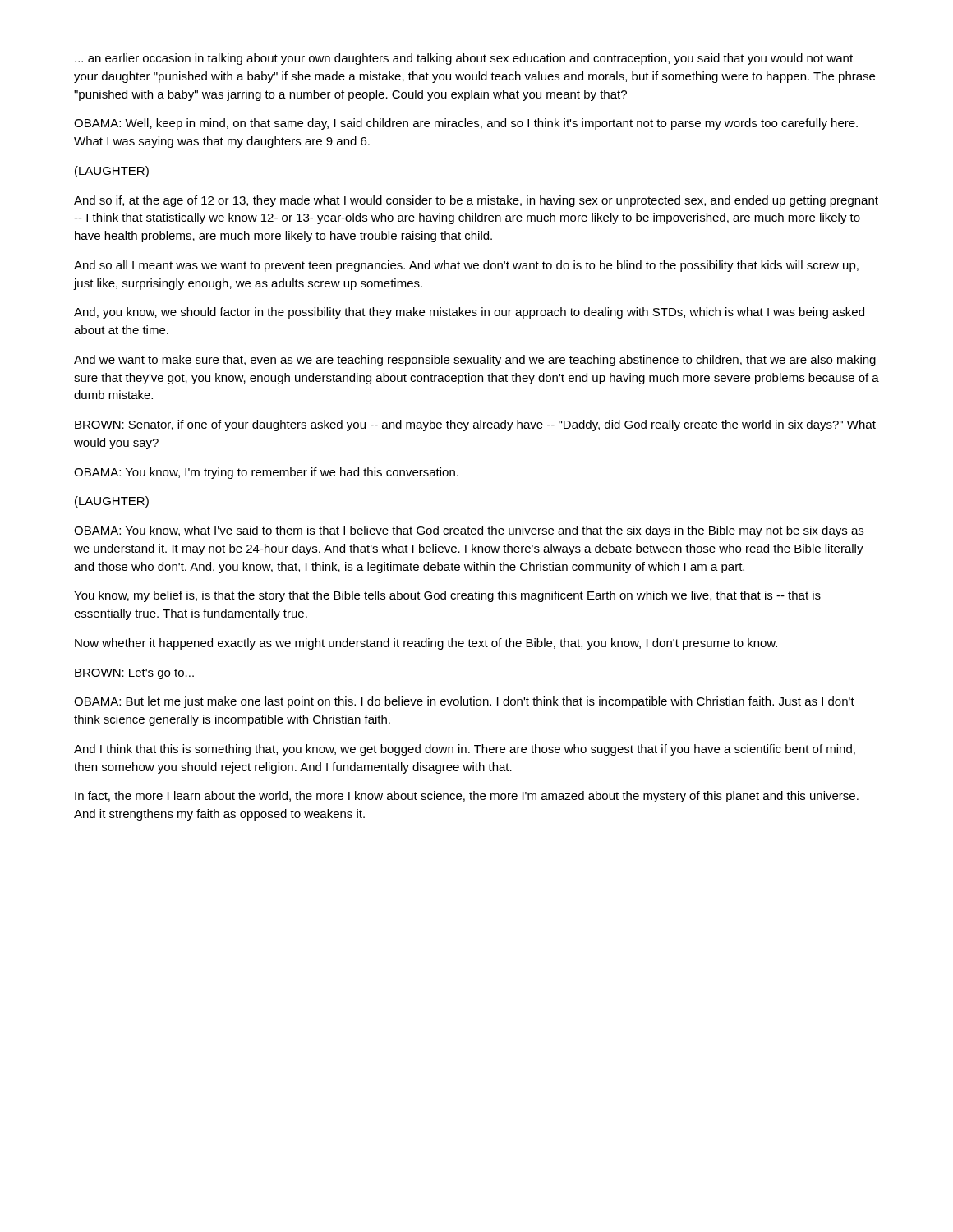Find the text block containing "And we want to make"
The width and height of the screenshot is (953, 1232).
tap(476, 377)
